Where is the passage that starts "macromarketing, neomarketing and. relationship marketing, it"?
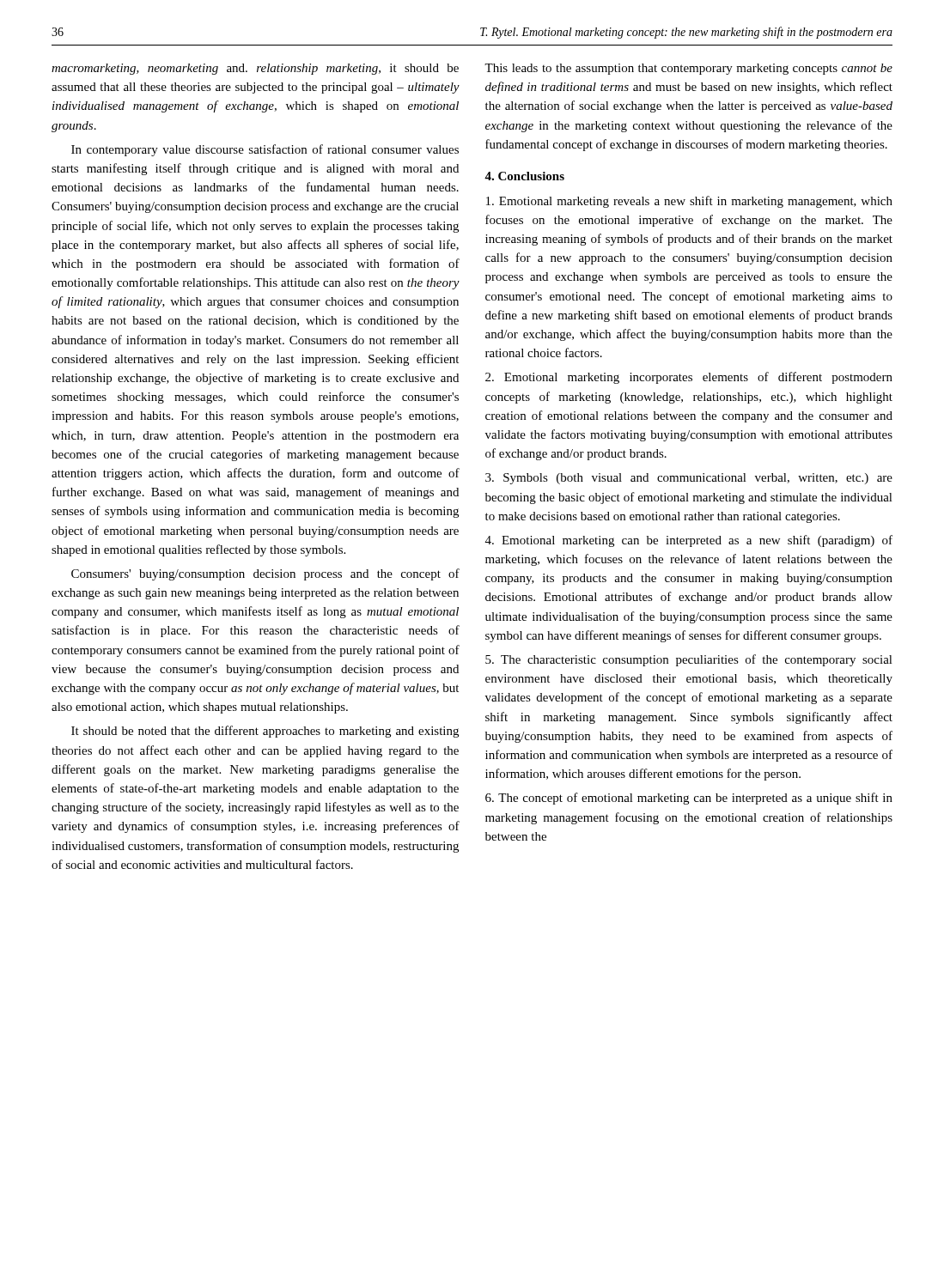This screenshot has width=944, height=1288. pos(255,466)
